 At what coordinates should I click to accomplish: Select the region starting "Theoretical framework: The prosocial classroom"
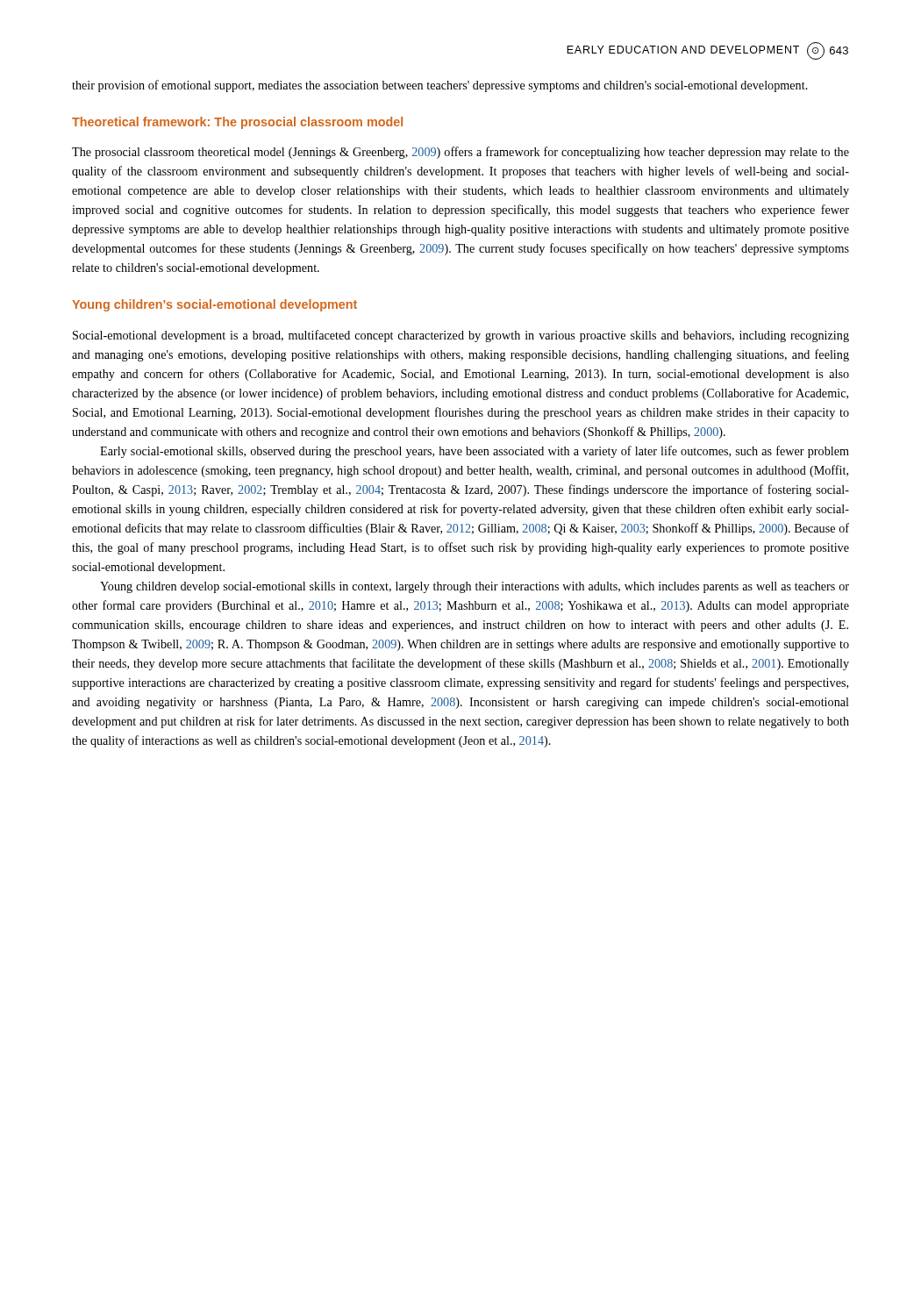(x=238, y=122)
